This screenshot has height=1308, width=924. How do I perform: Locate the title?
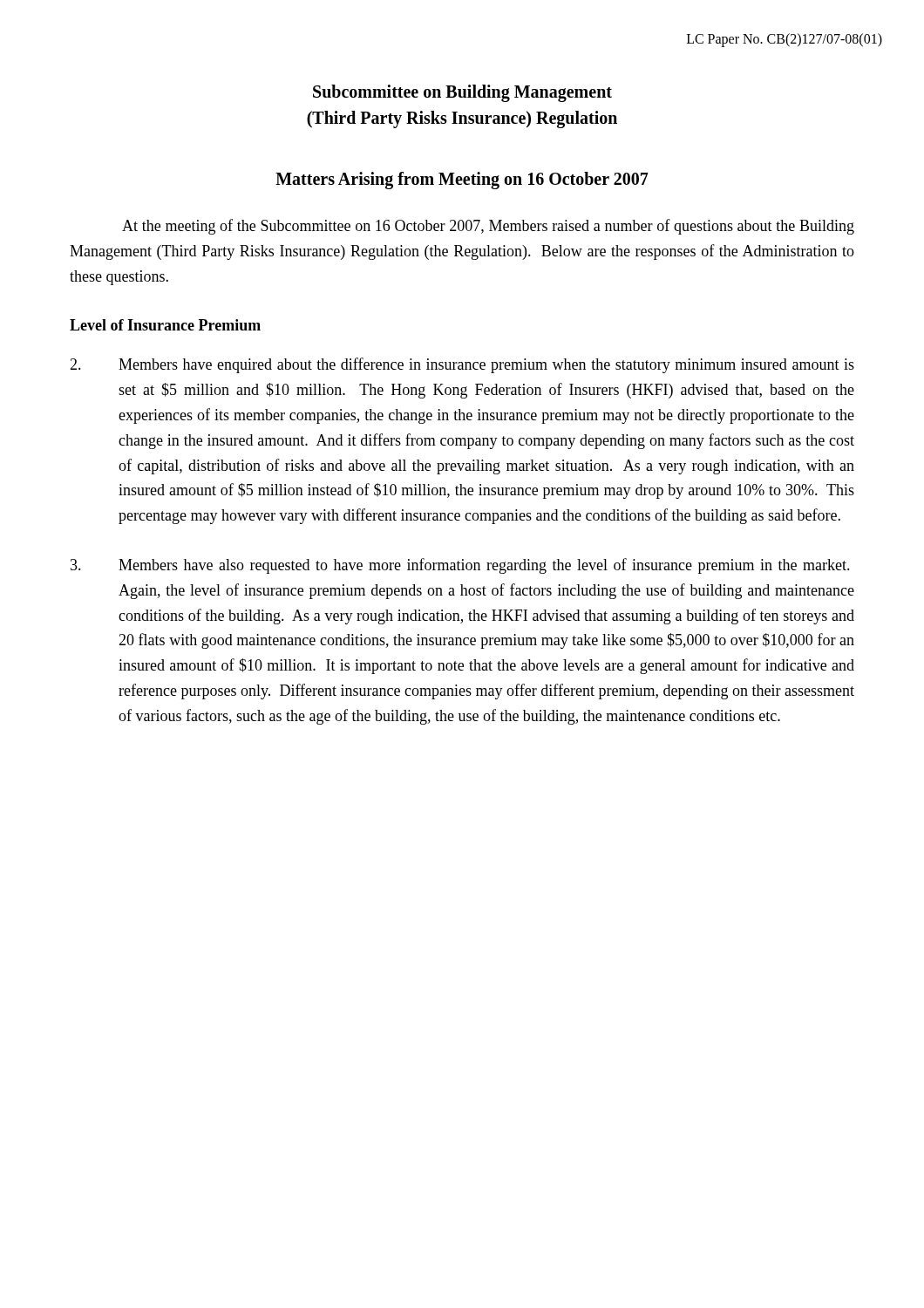pyautogui.click(x=462, y=105)
